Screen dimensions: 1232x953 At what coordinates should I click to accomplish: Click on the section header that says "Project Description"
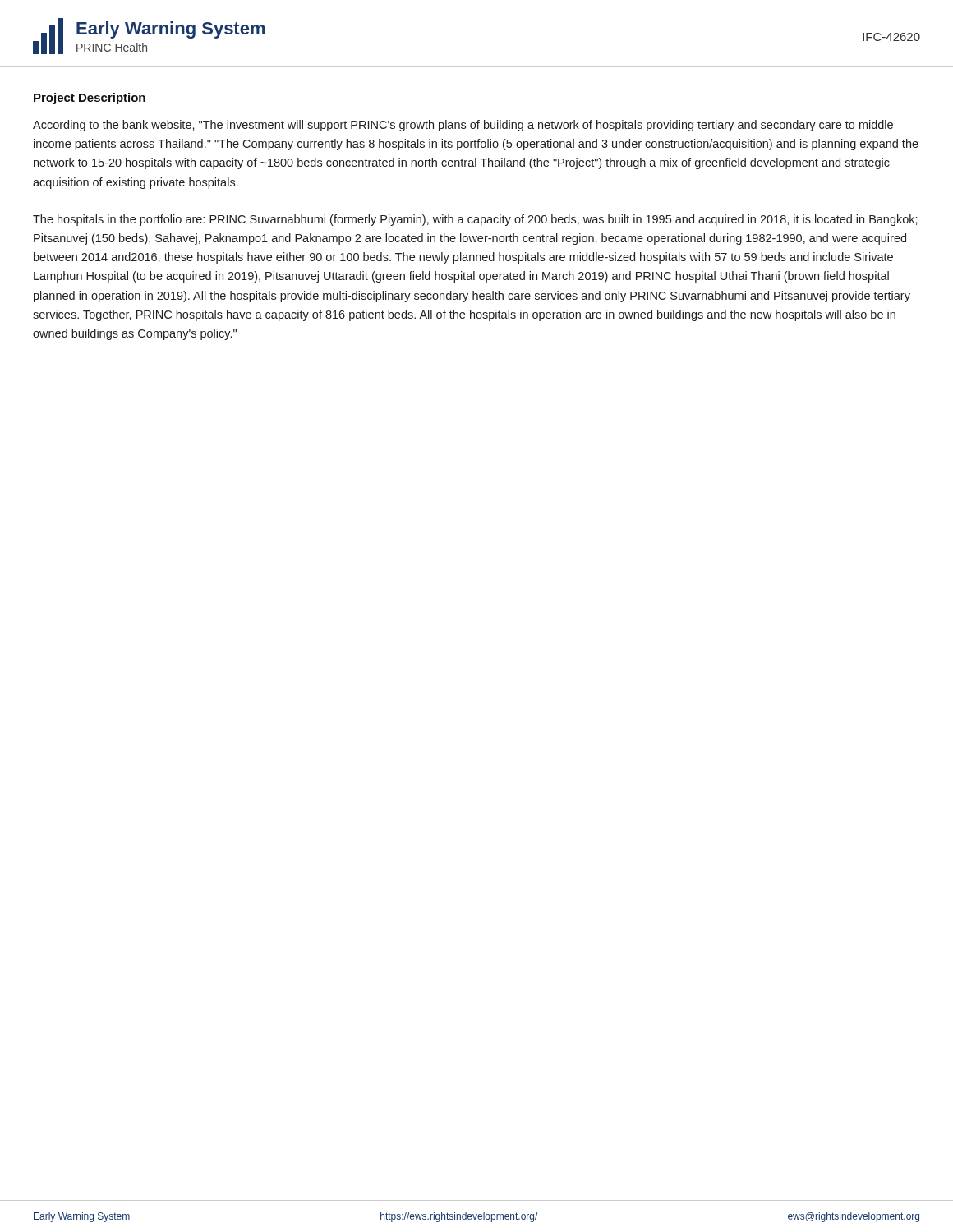(89, 97)
